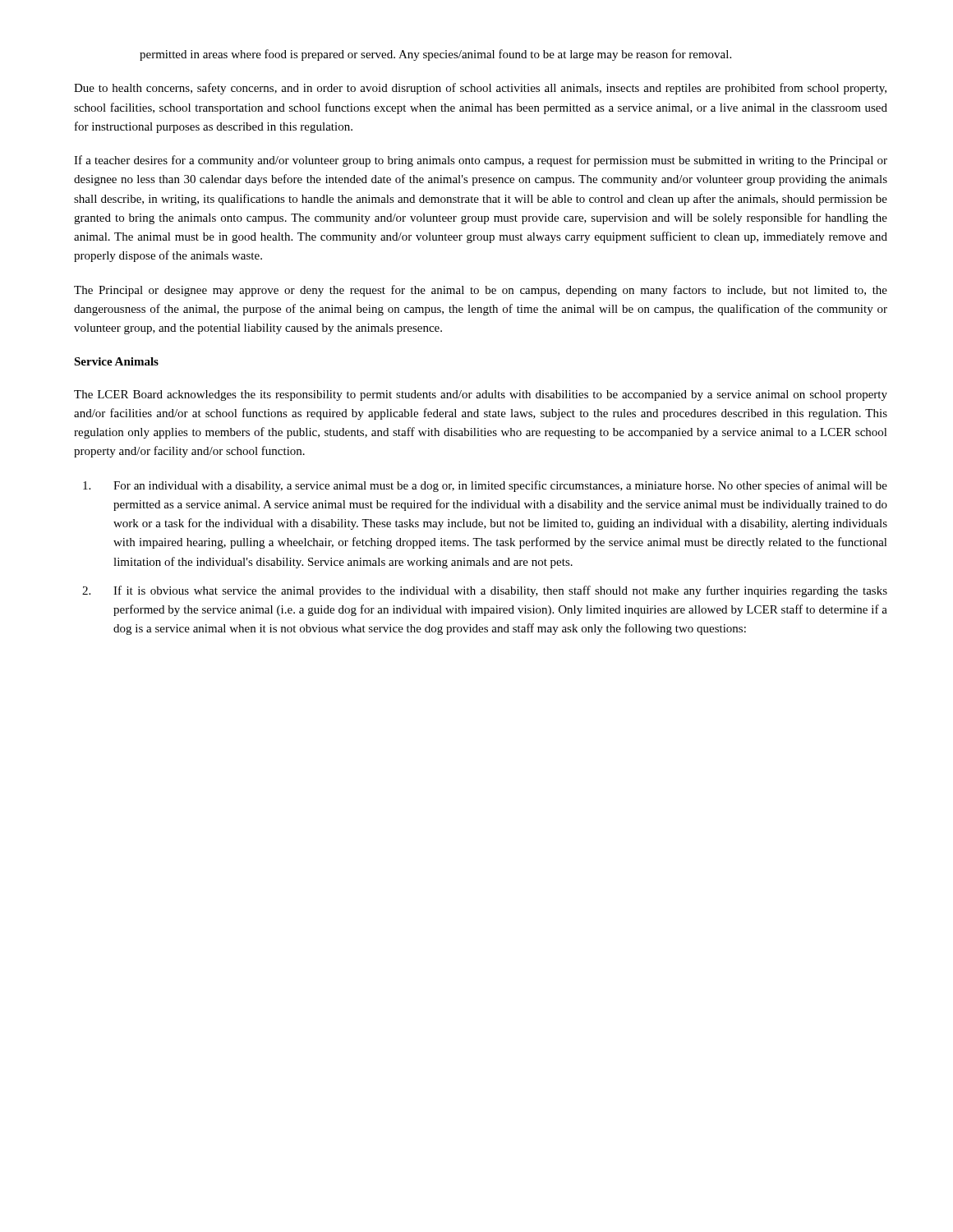Click on the text block that says "Due to health"

pos(481,107)
